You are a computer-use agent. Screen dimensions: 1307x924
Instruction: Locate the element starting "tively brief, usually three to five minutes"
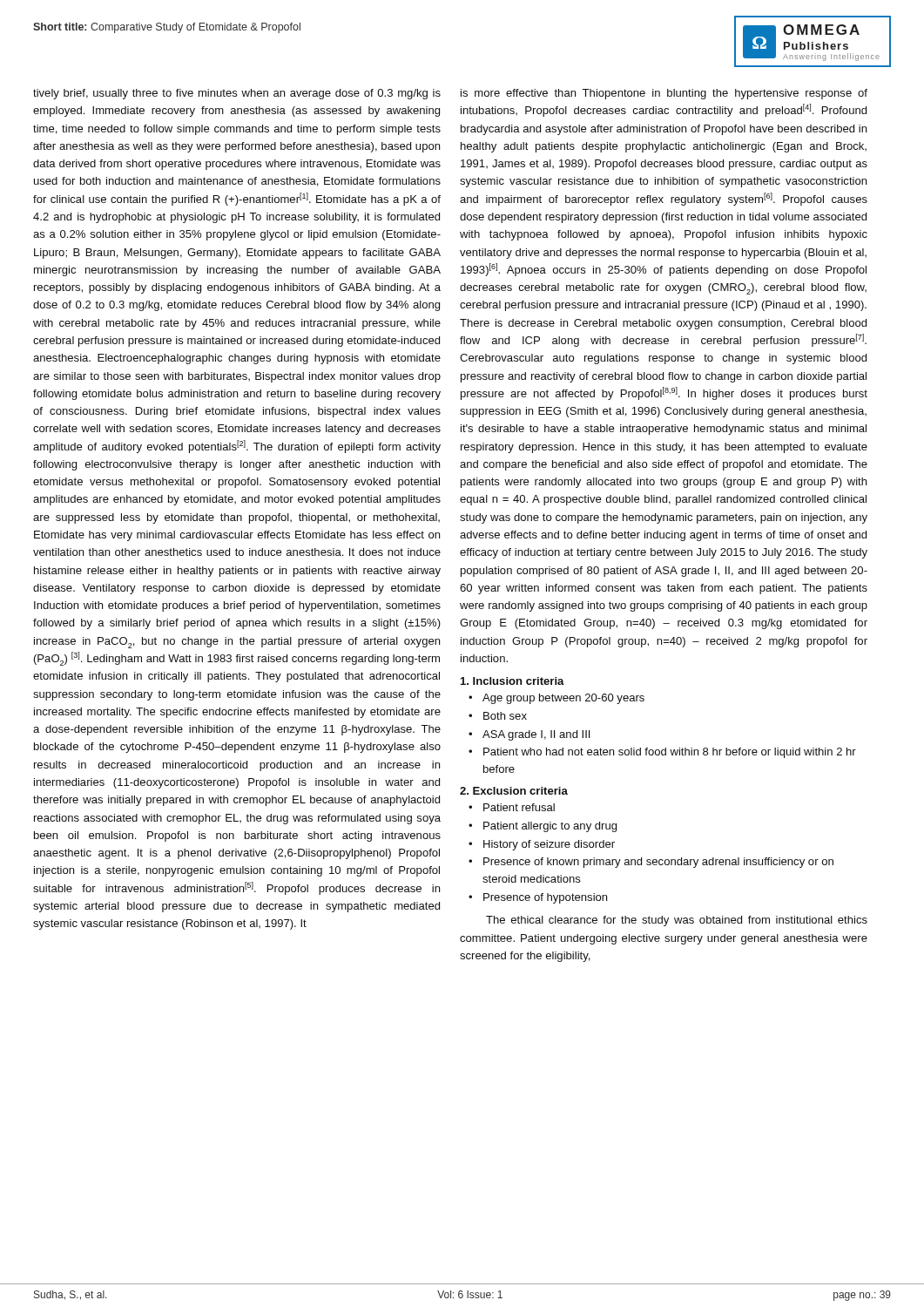(237, 508)
